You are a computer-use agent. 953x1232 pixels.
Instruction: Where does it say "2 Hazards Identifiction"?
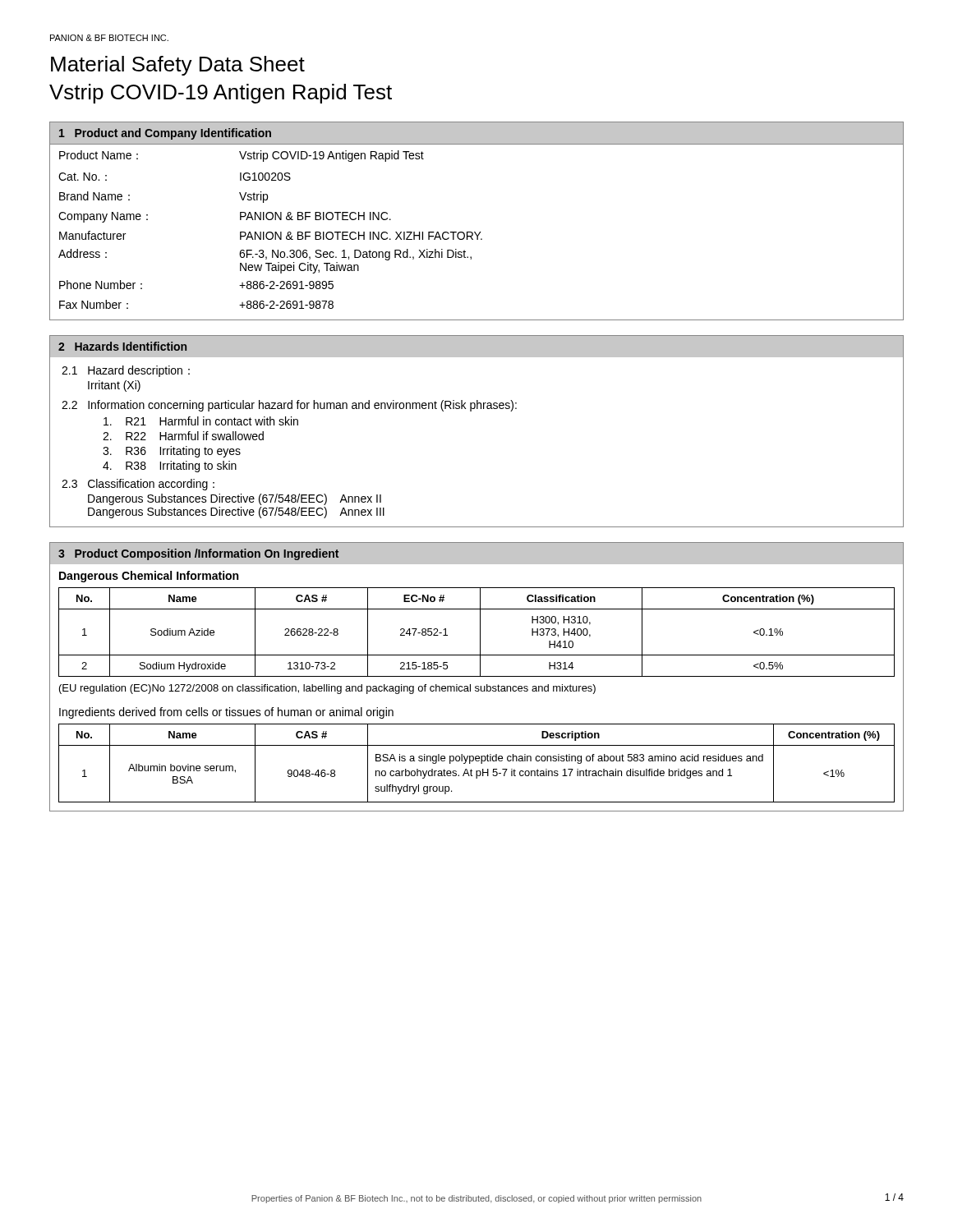coord(123,346)
